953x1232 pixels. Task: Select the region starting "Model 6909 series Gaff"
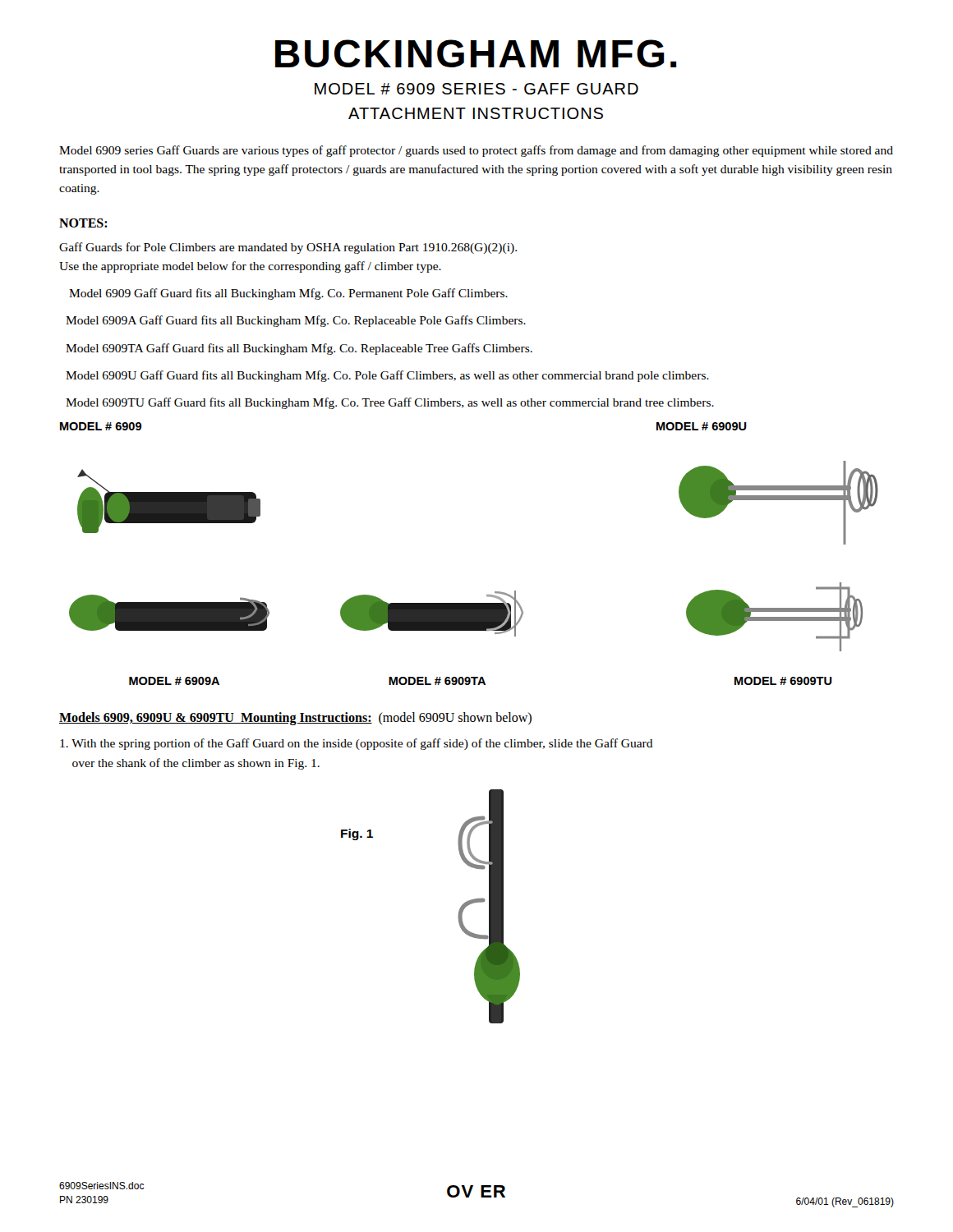click(x=476, y=169)
